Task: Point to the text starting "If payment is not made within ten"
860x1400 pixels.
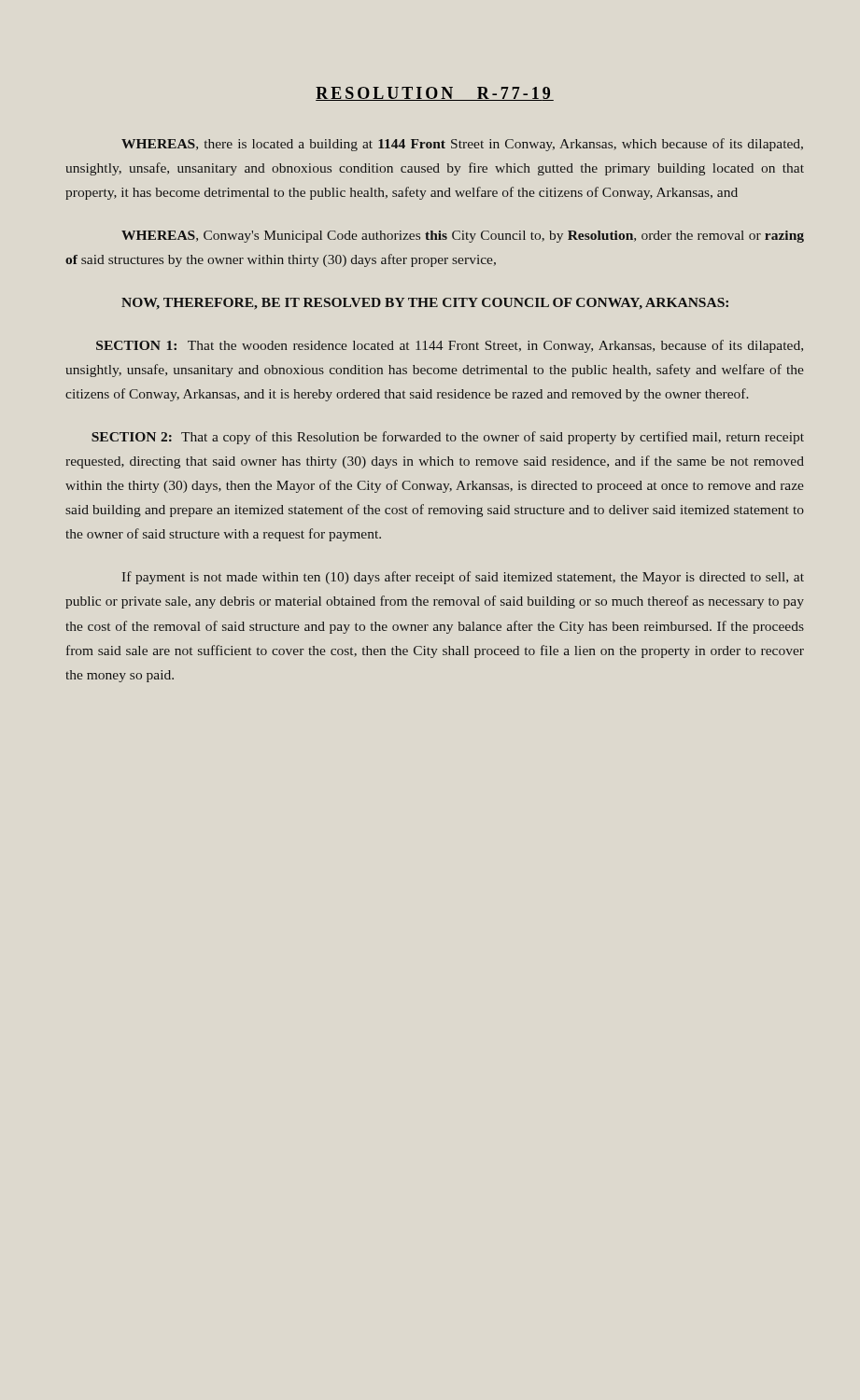Action: click(435, 625)
